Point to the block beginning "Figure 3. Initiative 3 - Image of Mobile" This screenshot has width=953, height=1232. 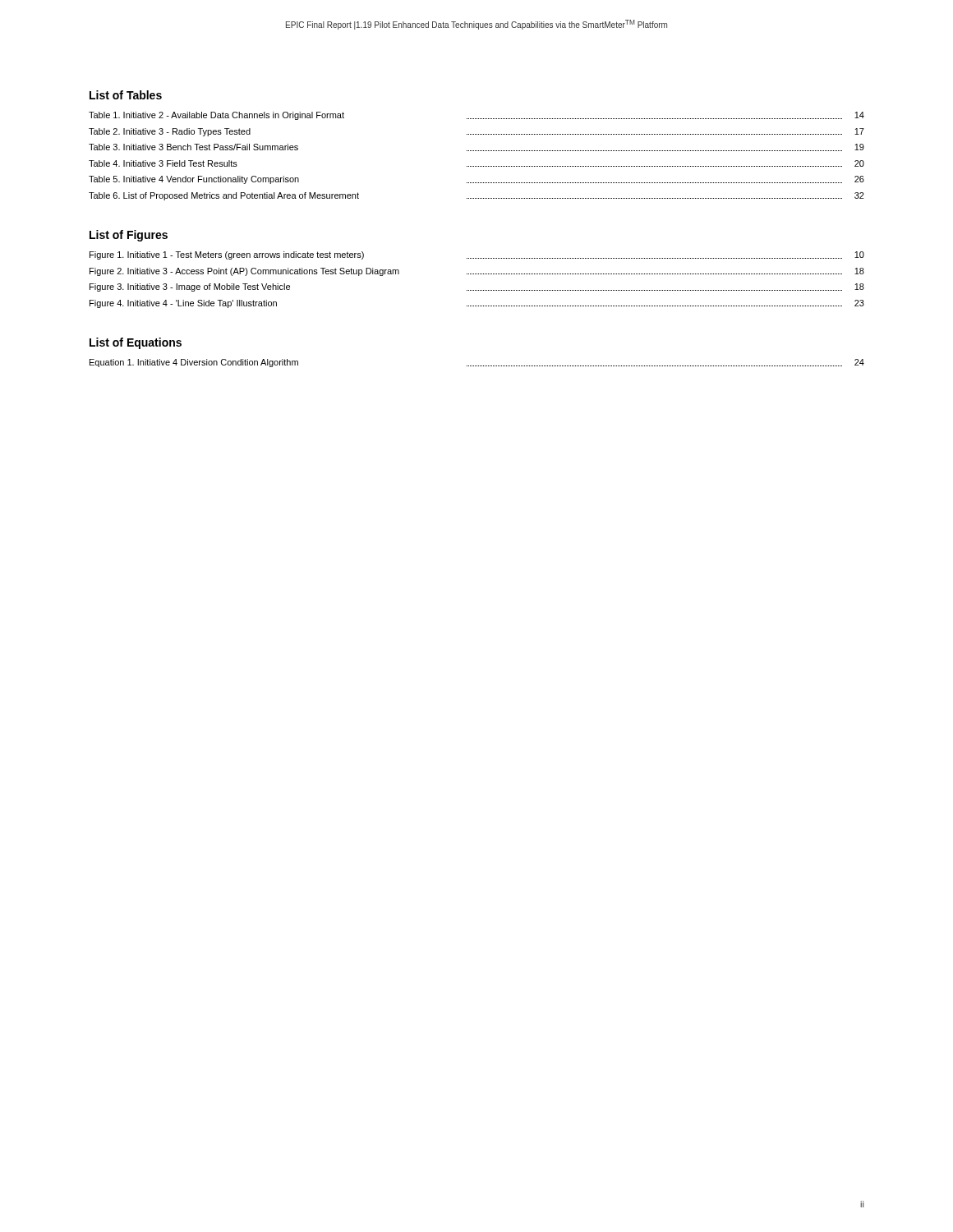(x=476, y=287)
